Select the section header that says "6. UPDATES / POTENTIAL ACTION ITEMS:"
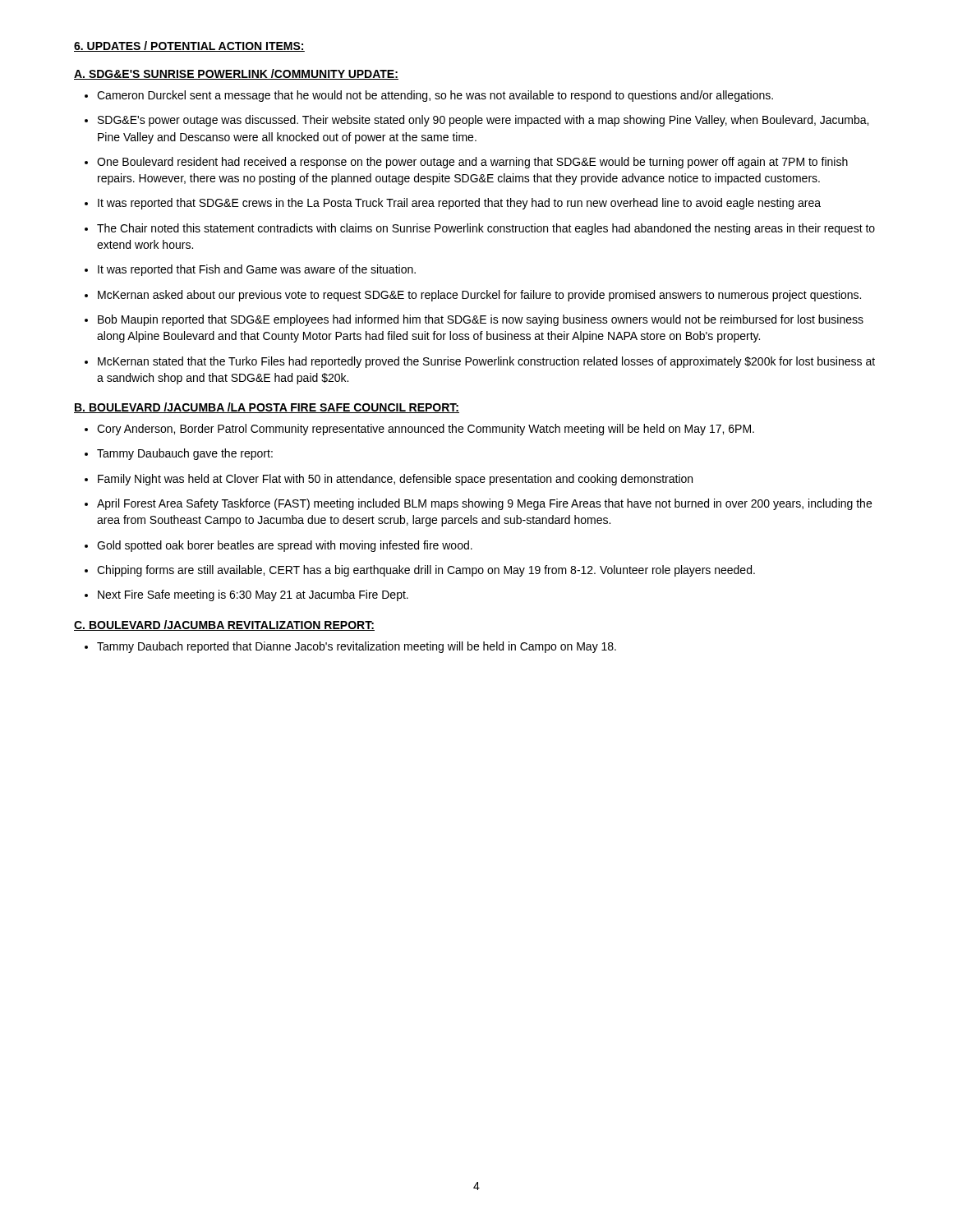 [x=189, y=46]
